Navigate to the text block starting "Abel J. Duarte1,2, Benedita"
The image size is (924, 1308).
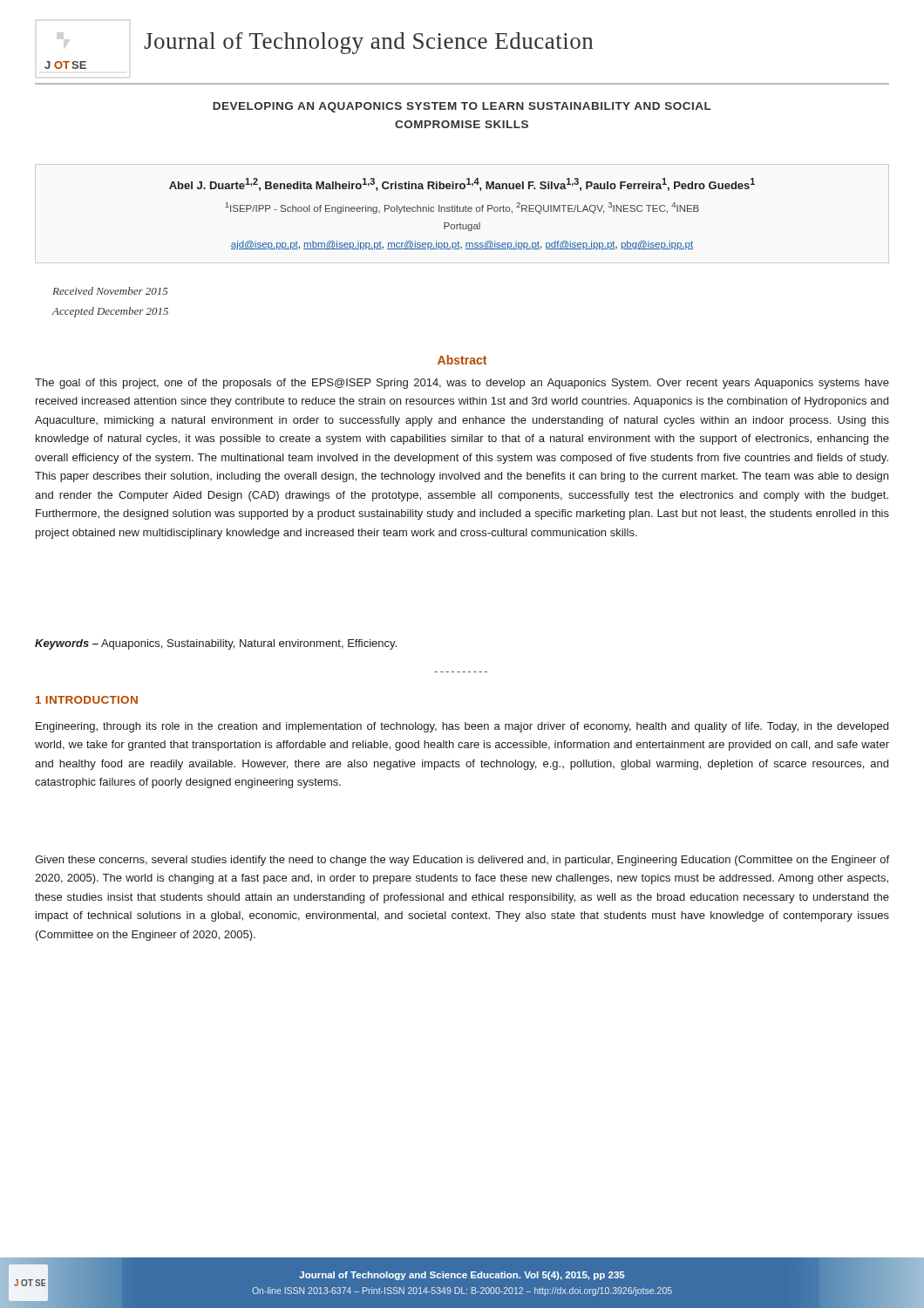pos(462,214)
